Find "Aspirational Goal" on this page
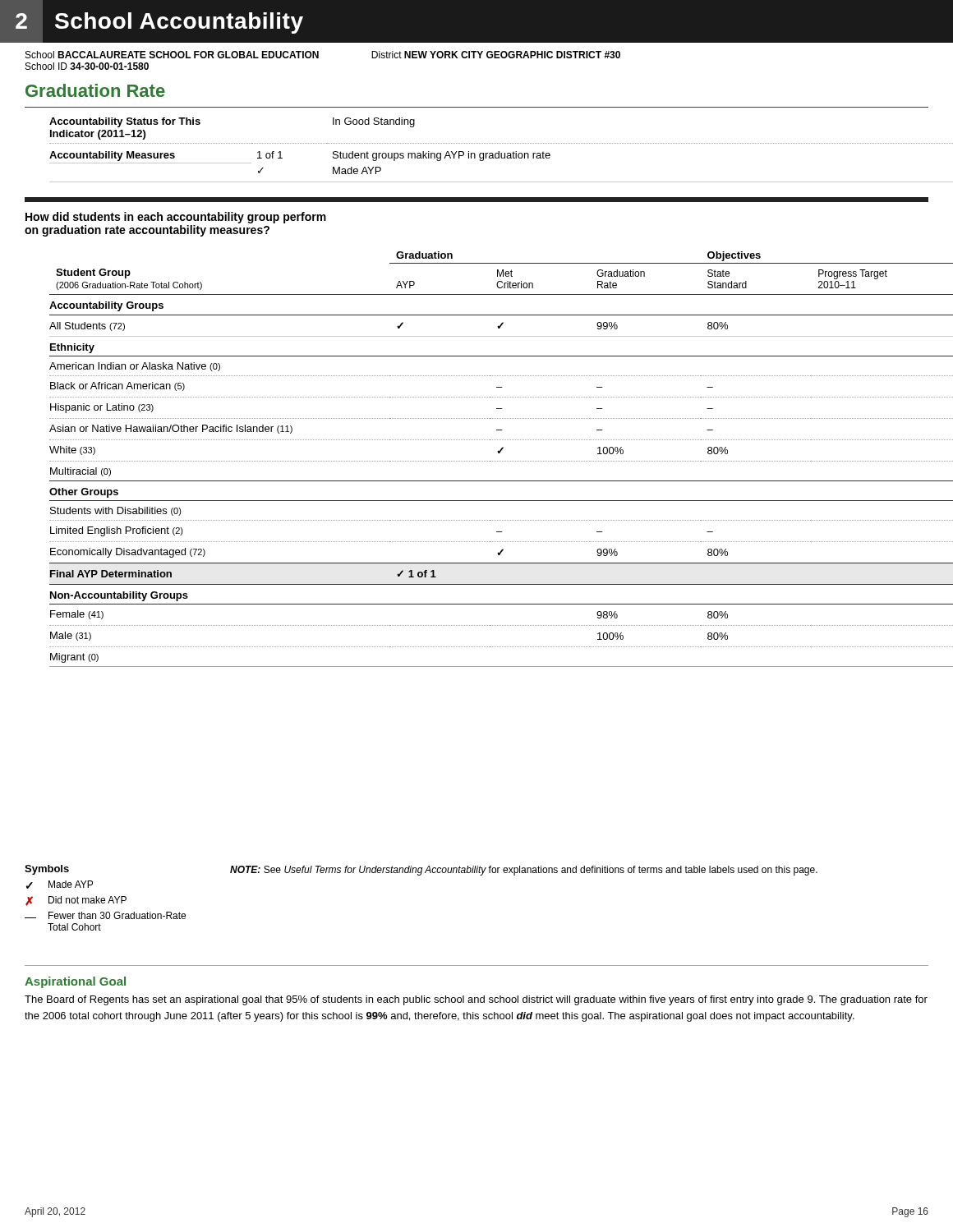The width and height of the screenshot is (953, 1232). 476,977
